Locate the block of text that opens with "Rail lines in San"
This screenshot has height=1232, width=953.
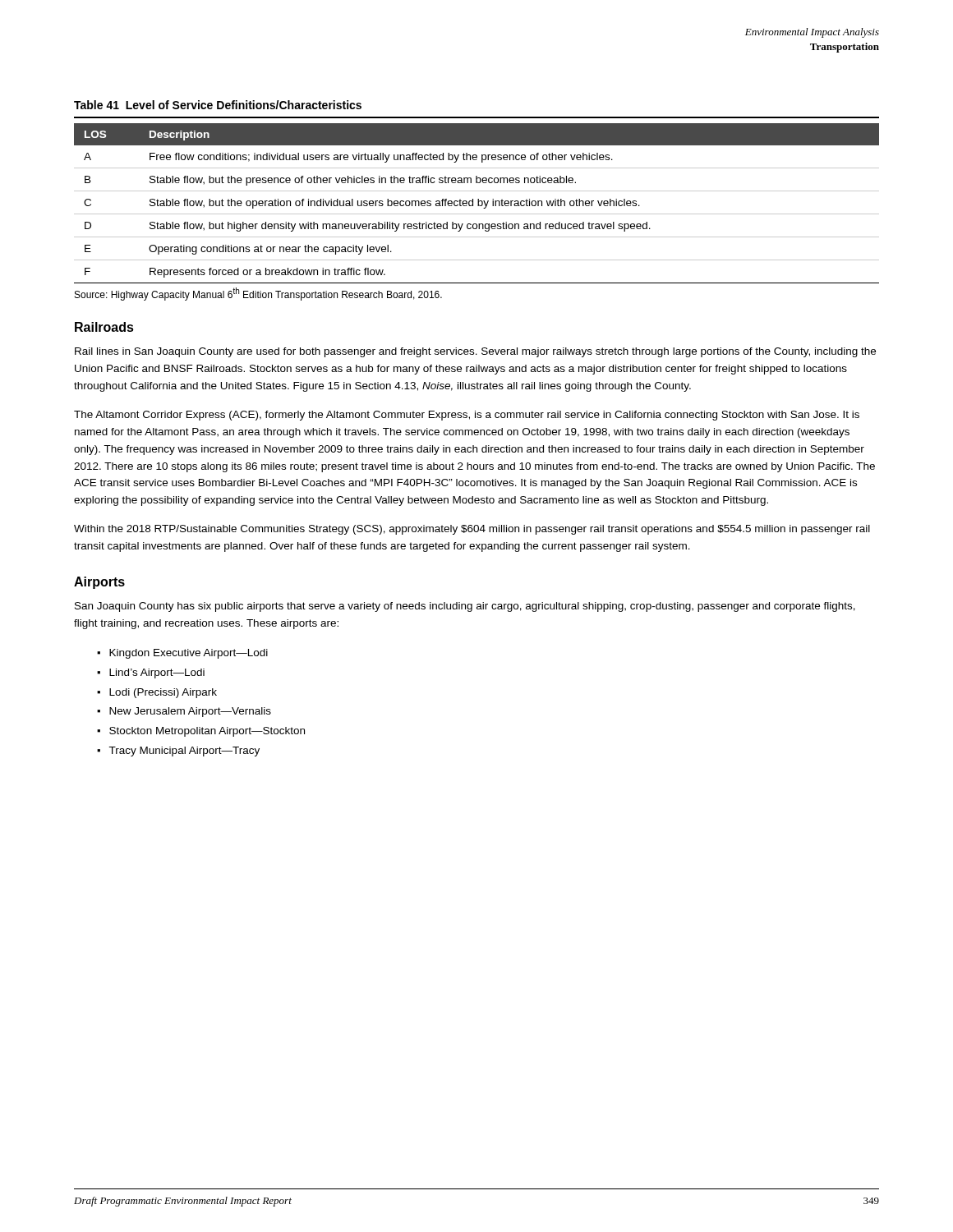click(475, 368)
